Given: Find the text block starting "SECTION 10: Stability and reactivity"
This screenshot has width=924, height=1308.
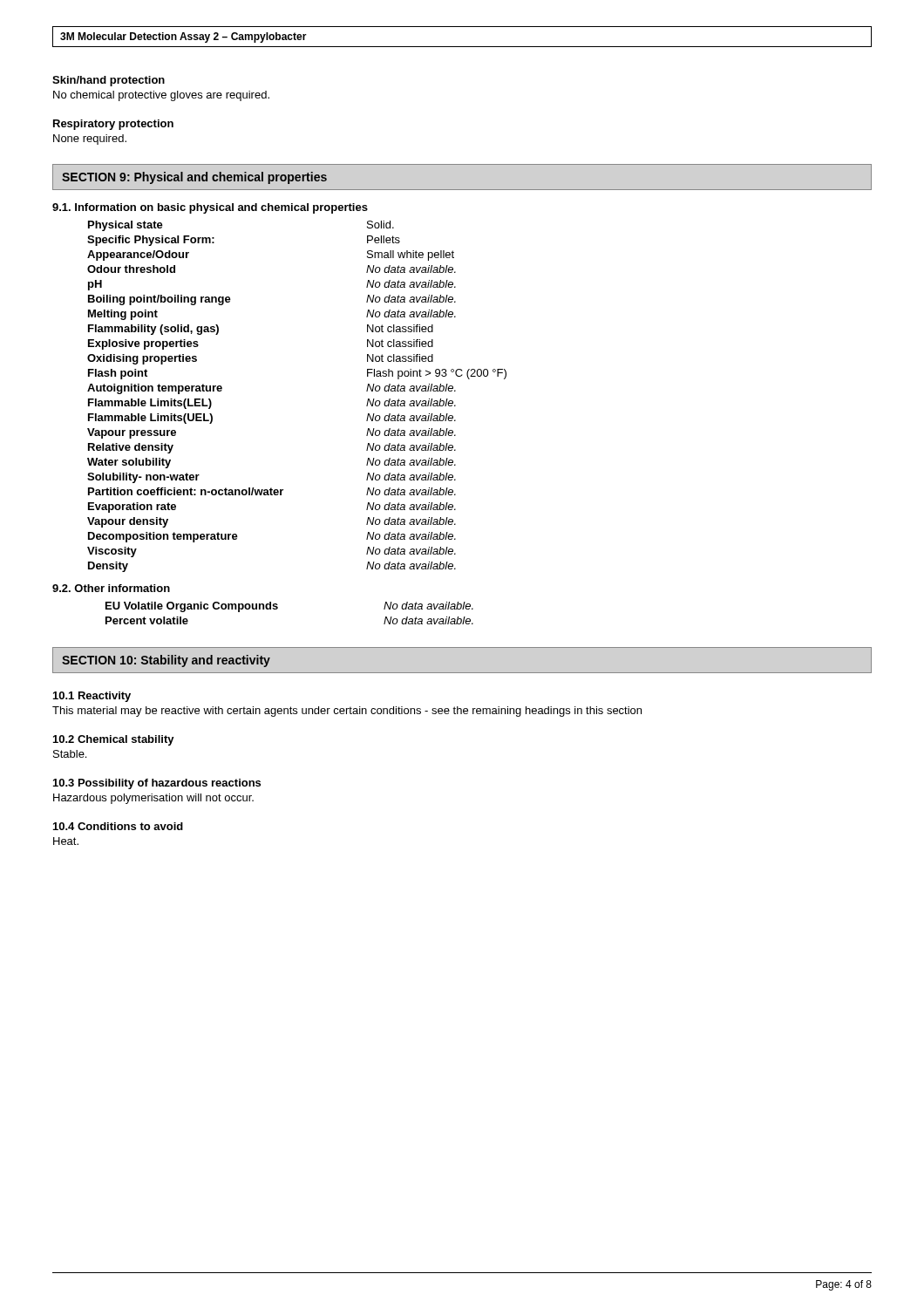Looking at the screenshot, I should [x=166, y=660].
